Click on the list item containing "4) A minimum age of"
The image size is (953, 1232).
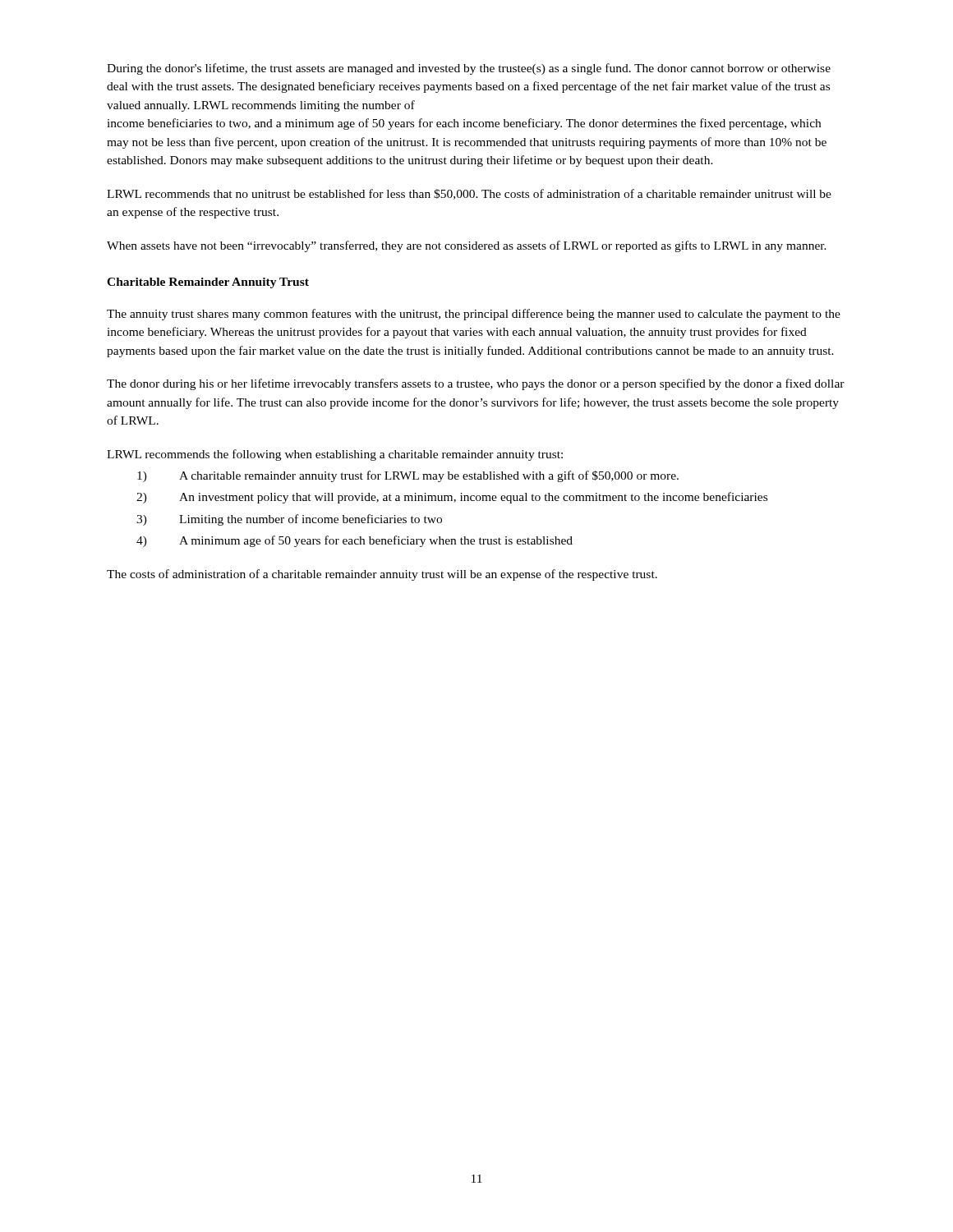pyautogui.click(x=476, y=541)
